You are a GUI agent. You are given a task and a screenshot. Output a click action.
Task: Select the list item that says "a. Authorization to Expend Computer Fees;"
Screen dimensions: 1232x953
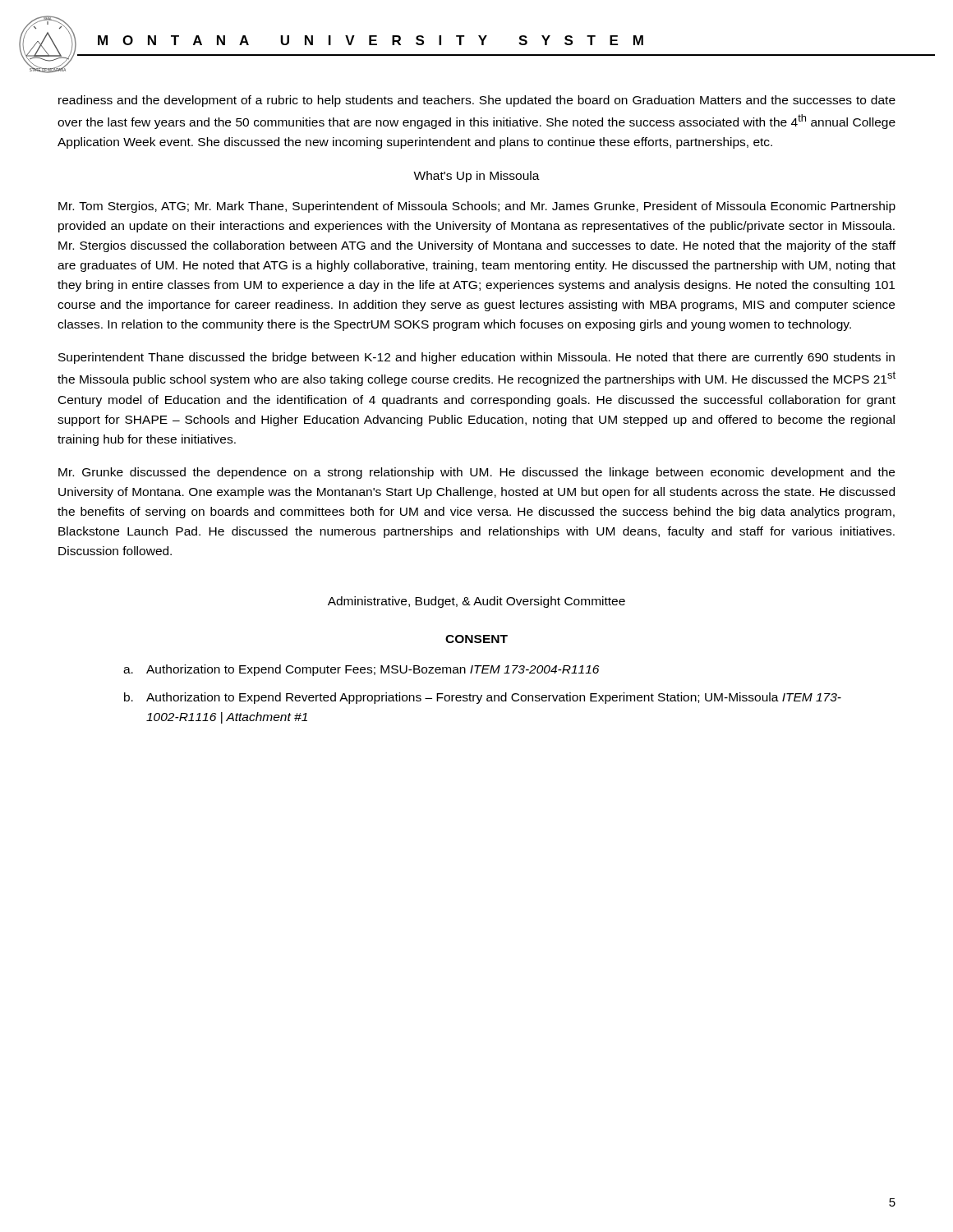pos(493,669)
